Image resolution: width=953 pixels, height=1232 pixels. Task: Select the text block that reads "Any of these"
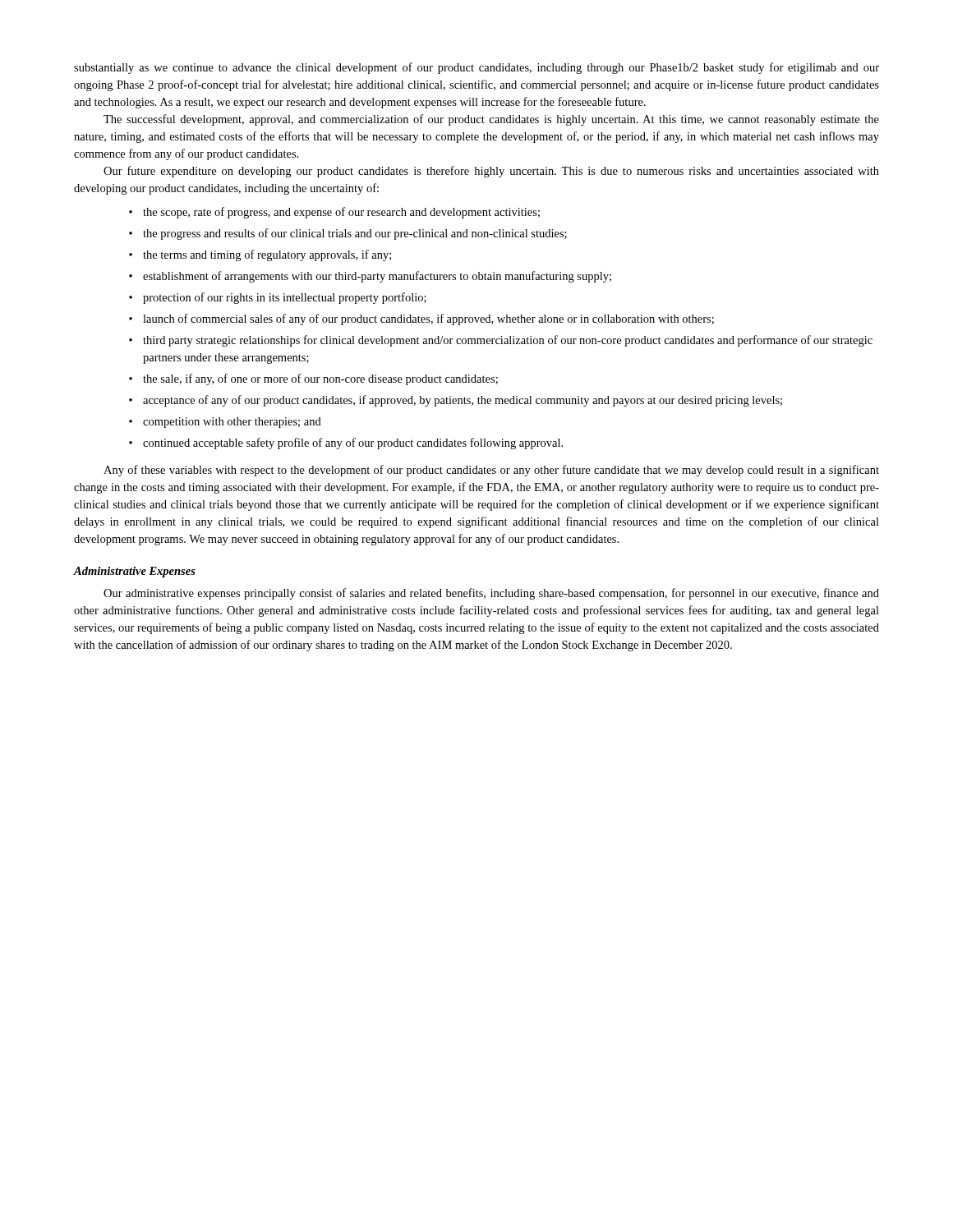point(476,505)
